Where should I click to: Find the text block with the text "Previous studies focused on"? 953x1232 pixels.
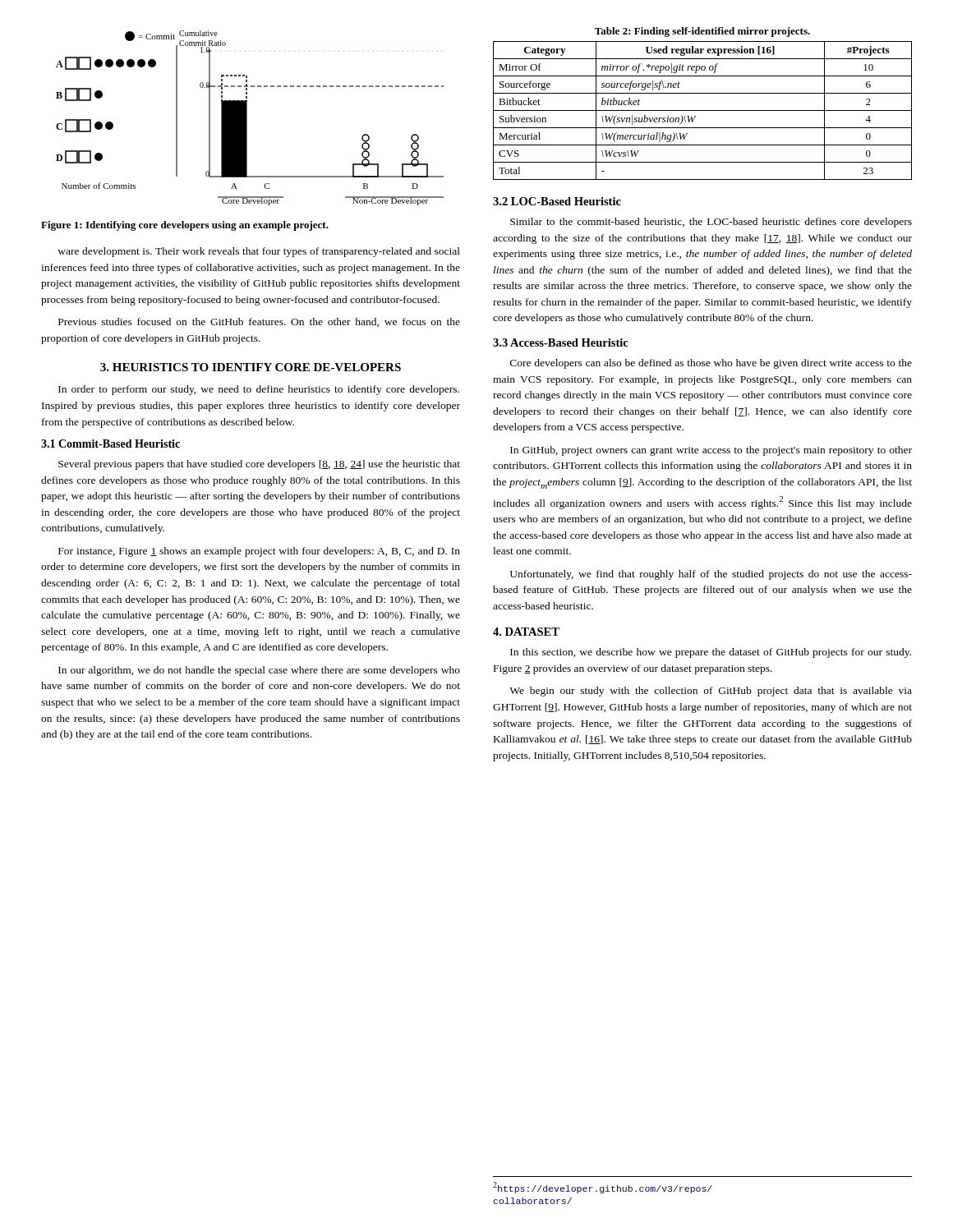[251, 330]
